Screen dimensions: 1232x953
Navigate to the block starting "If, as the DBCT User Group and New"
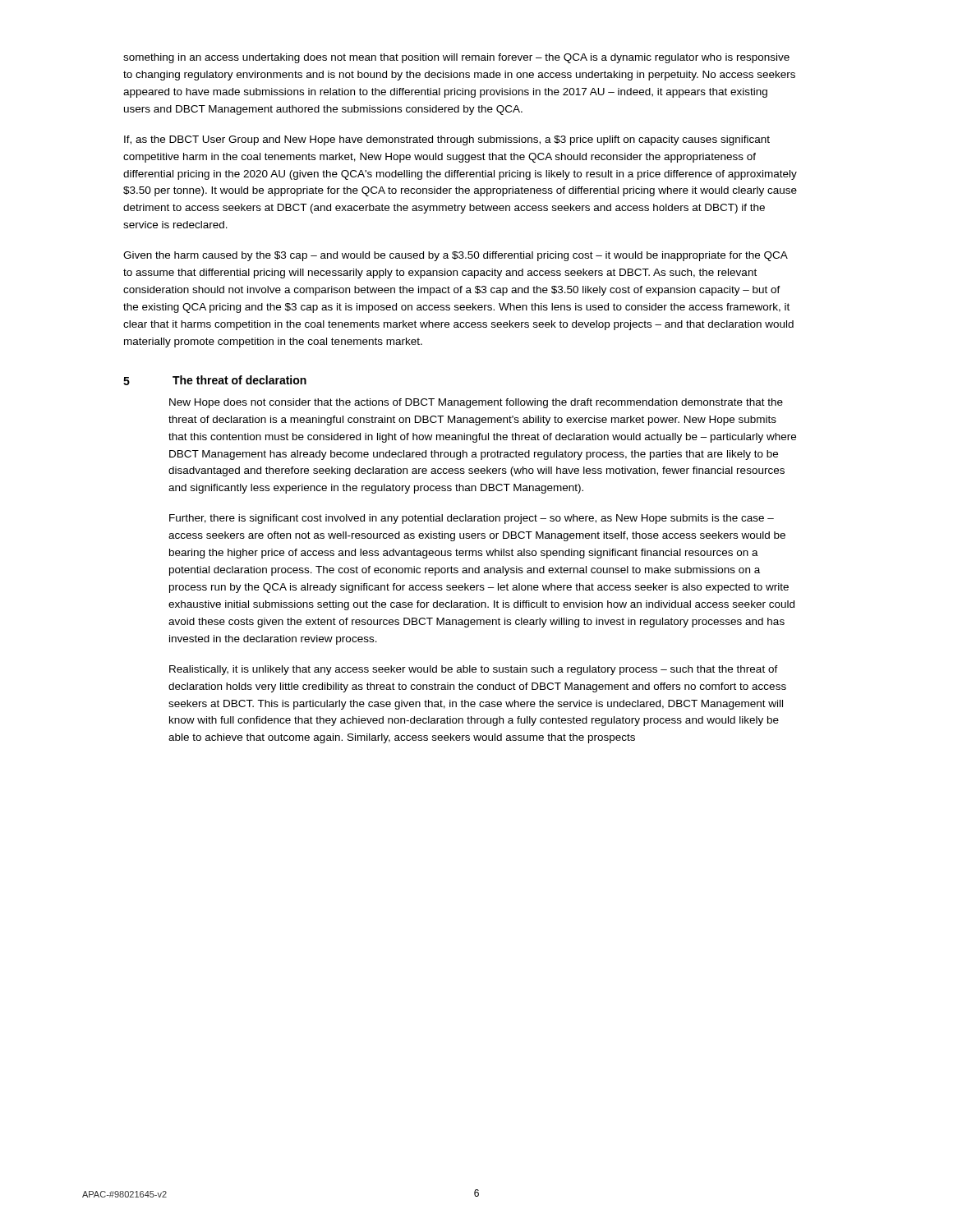[460, 182]
